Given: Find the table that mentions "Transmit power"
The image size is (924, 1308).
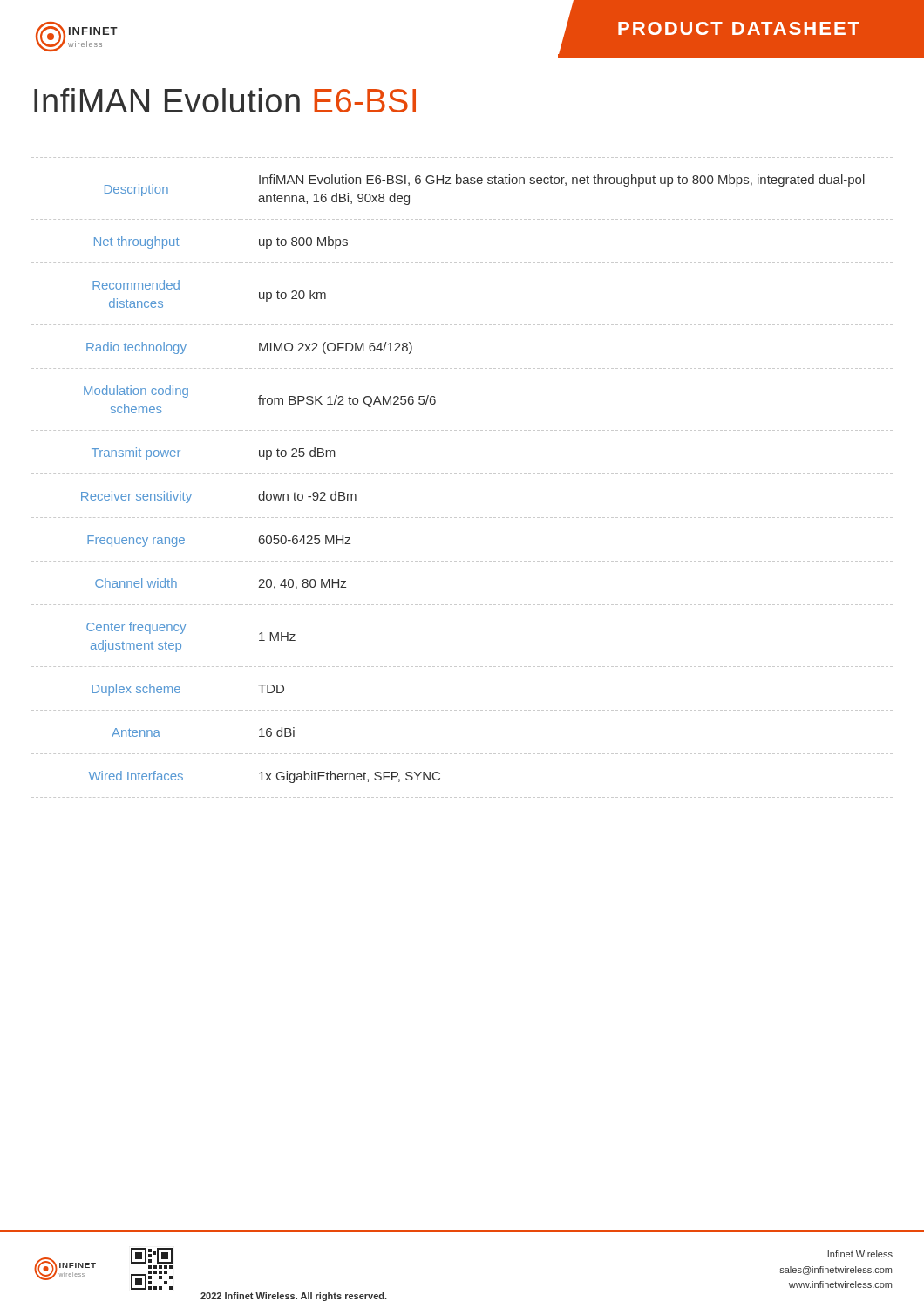Looking at the screenshot, I should pos(462,477).
